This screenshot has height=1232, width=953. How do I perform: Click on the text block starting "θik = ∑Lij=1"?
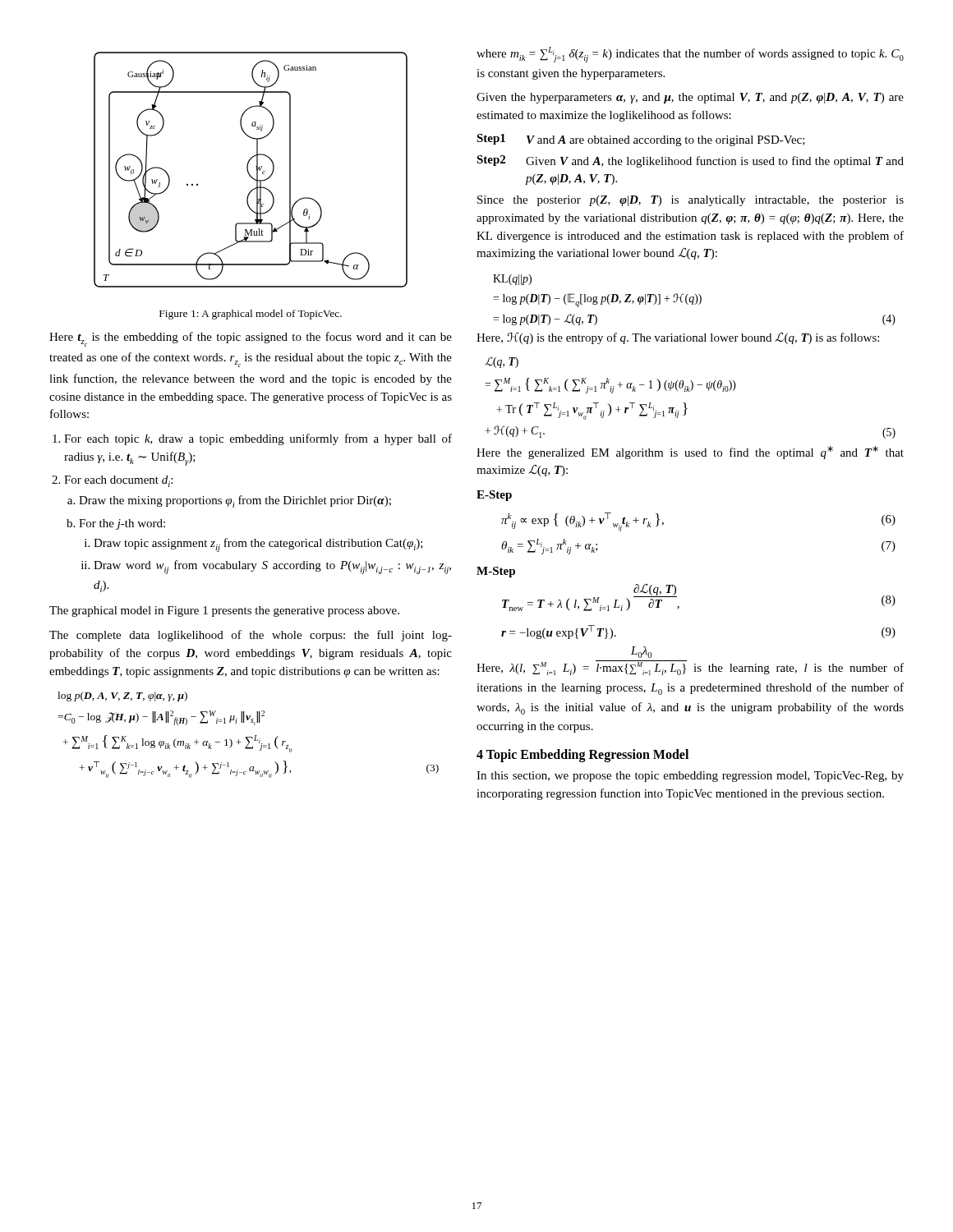click(x=538, y=544)
